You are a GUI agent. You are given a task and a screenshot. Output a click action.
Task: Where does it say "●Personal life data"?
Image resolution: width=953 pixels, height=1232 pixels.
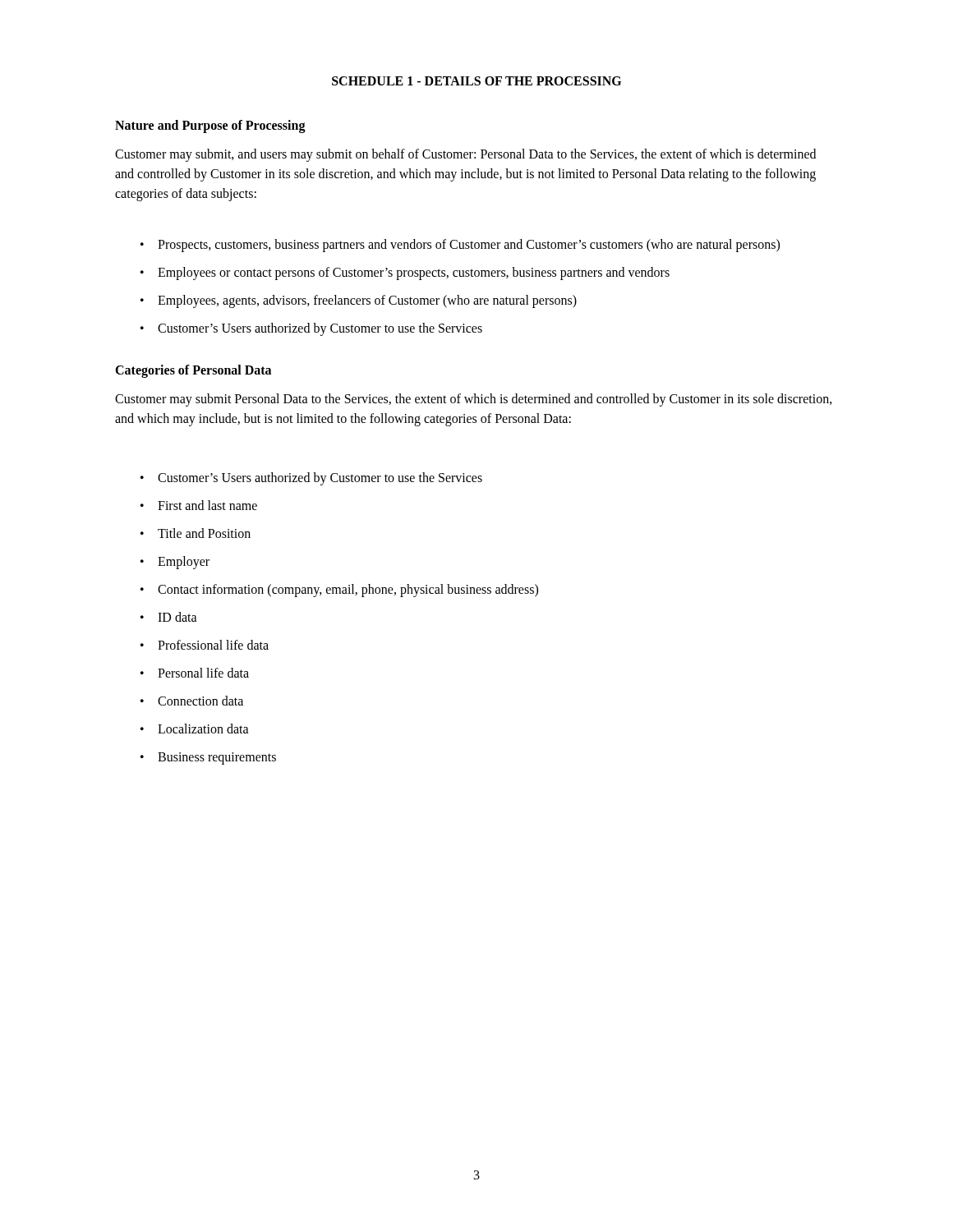click(195, 673)
